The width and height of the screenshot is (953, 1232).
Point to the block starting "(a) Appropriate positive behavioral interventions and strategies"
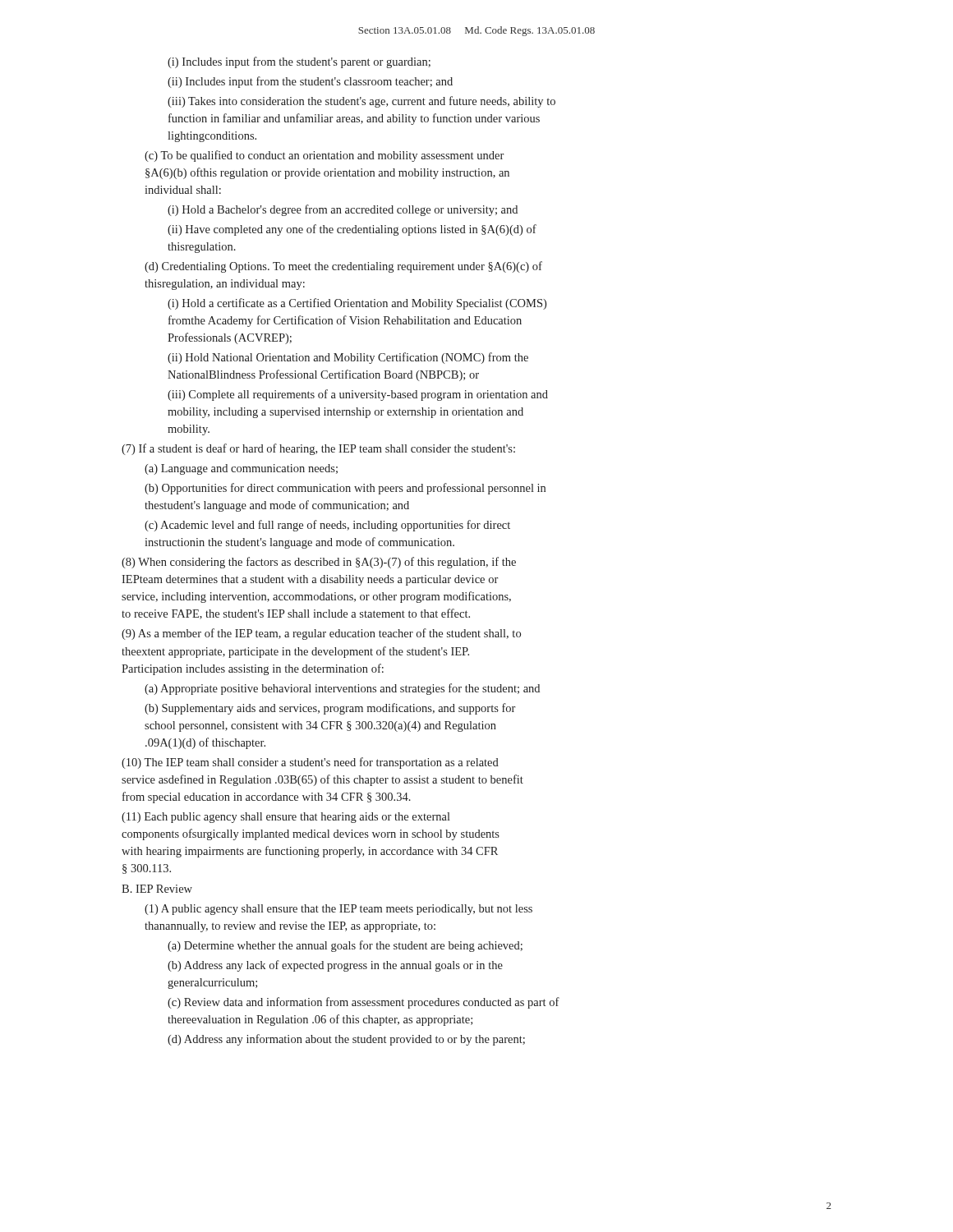point(488,688)
